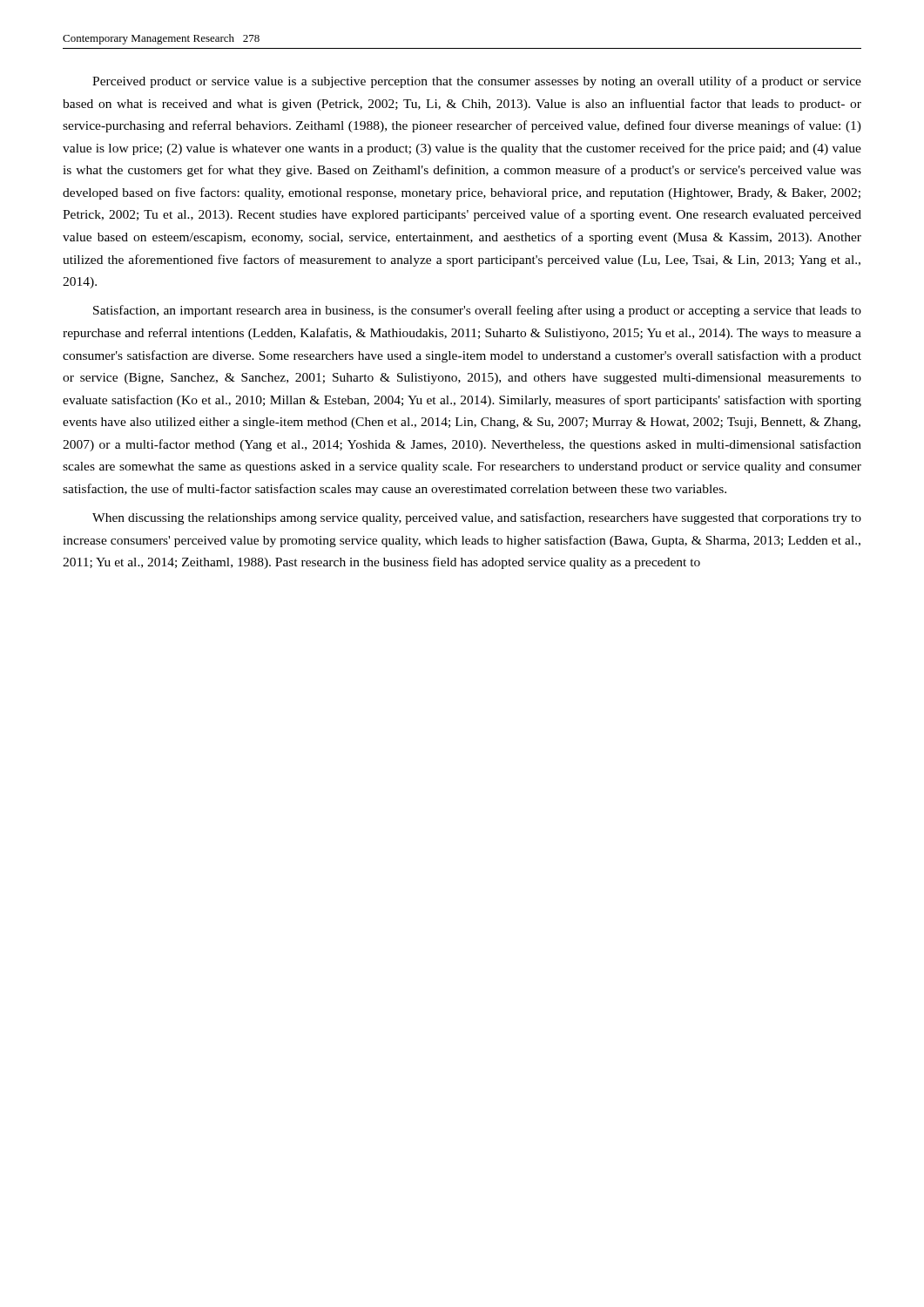This screenshot has height=1307, width=924.
Task: Click on the region starting "Perceived product or service value is"
Action: [x=462, y=181]
